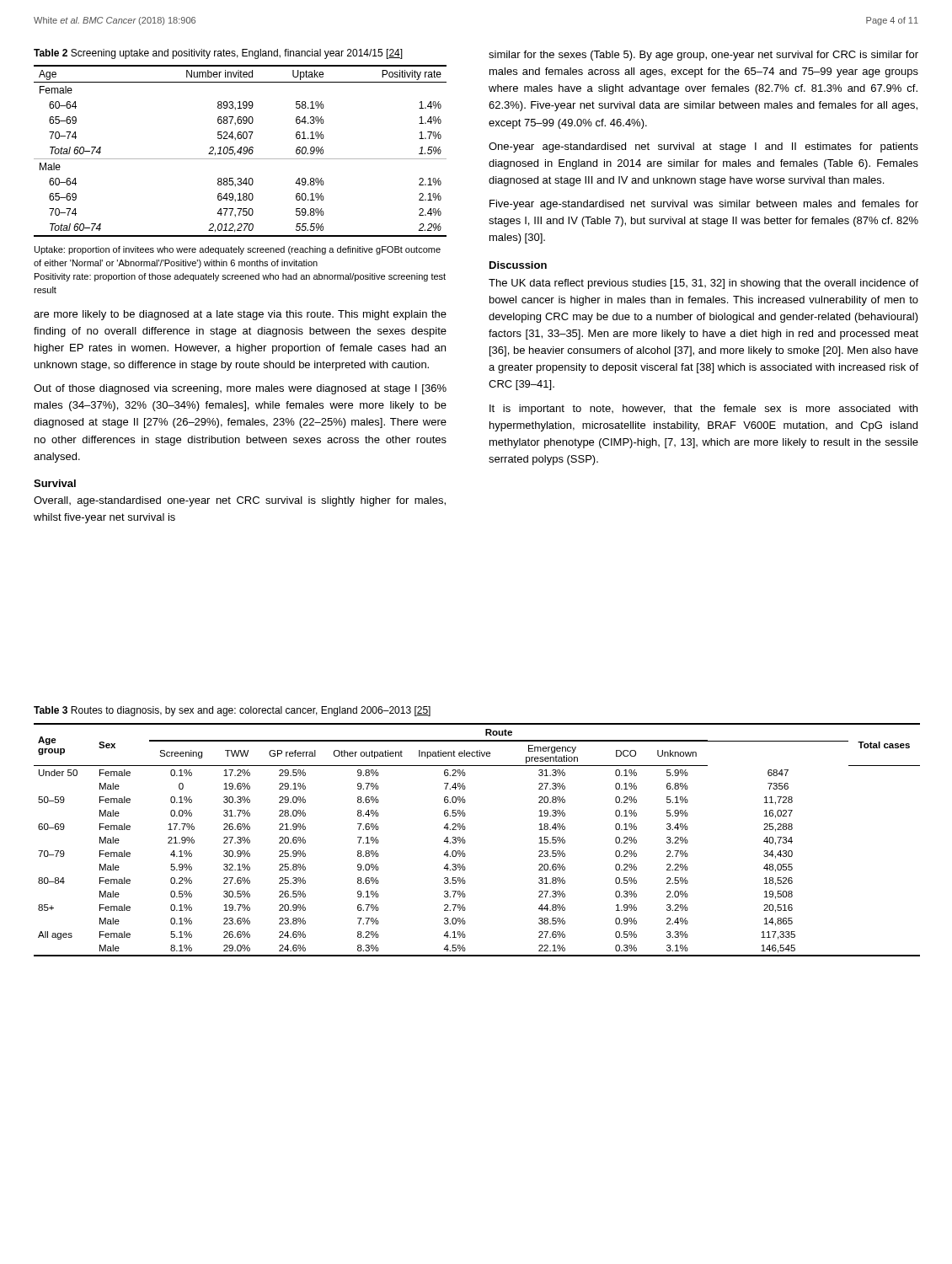Find the table that mentions "Positivity rate"
Image resolution: width=952 pixels, height=1264 pixels.
[x=240, y=151]
